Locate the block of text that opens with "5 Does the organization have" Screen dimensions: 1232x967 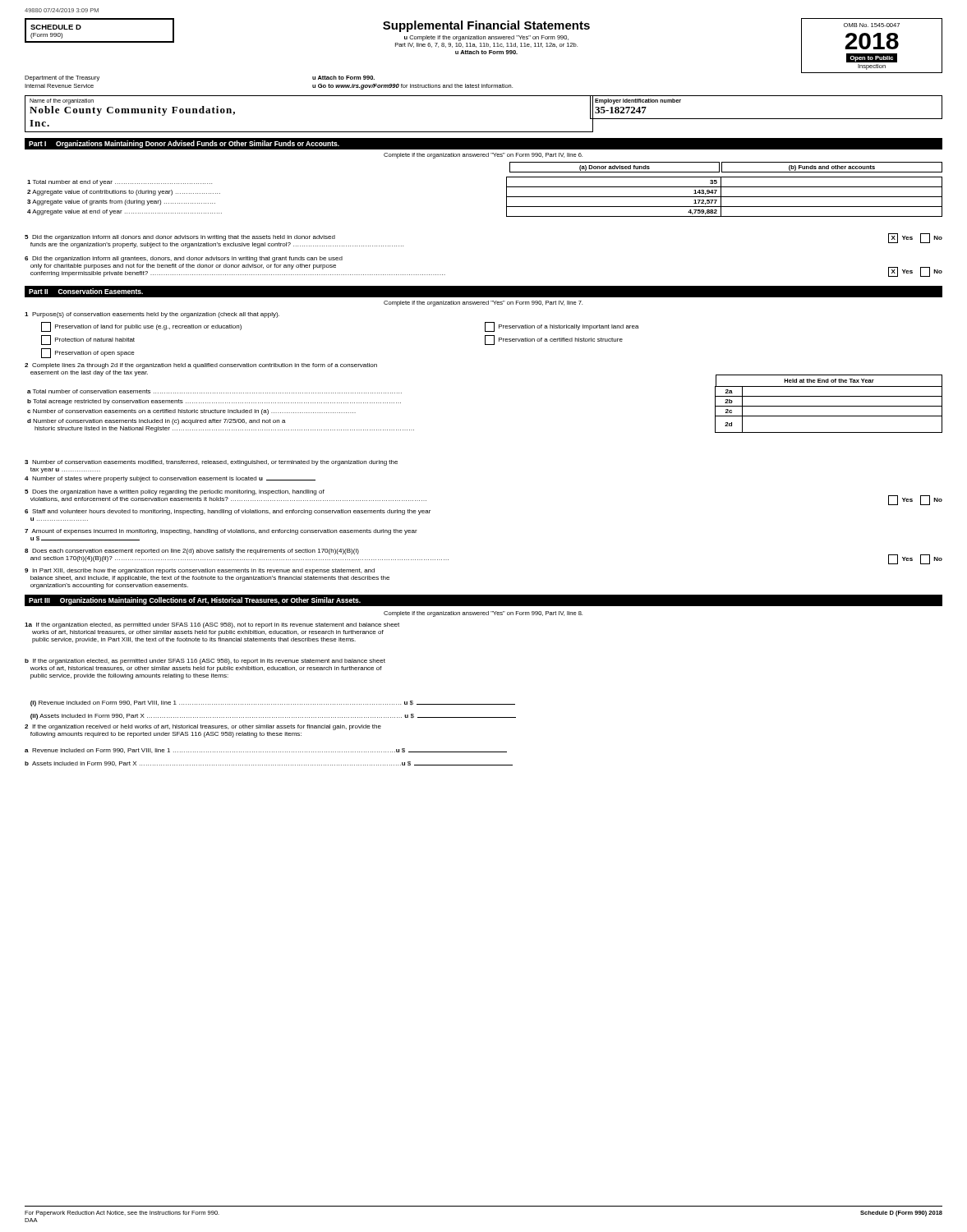[x=221, y=497]
